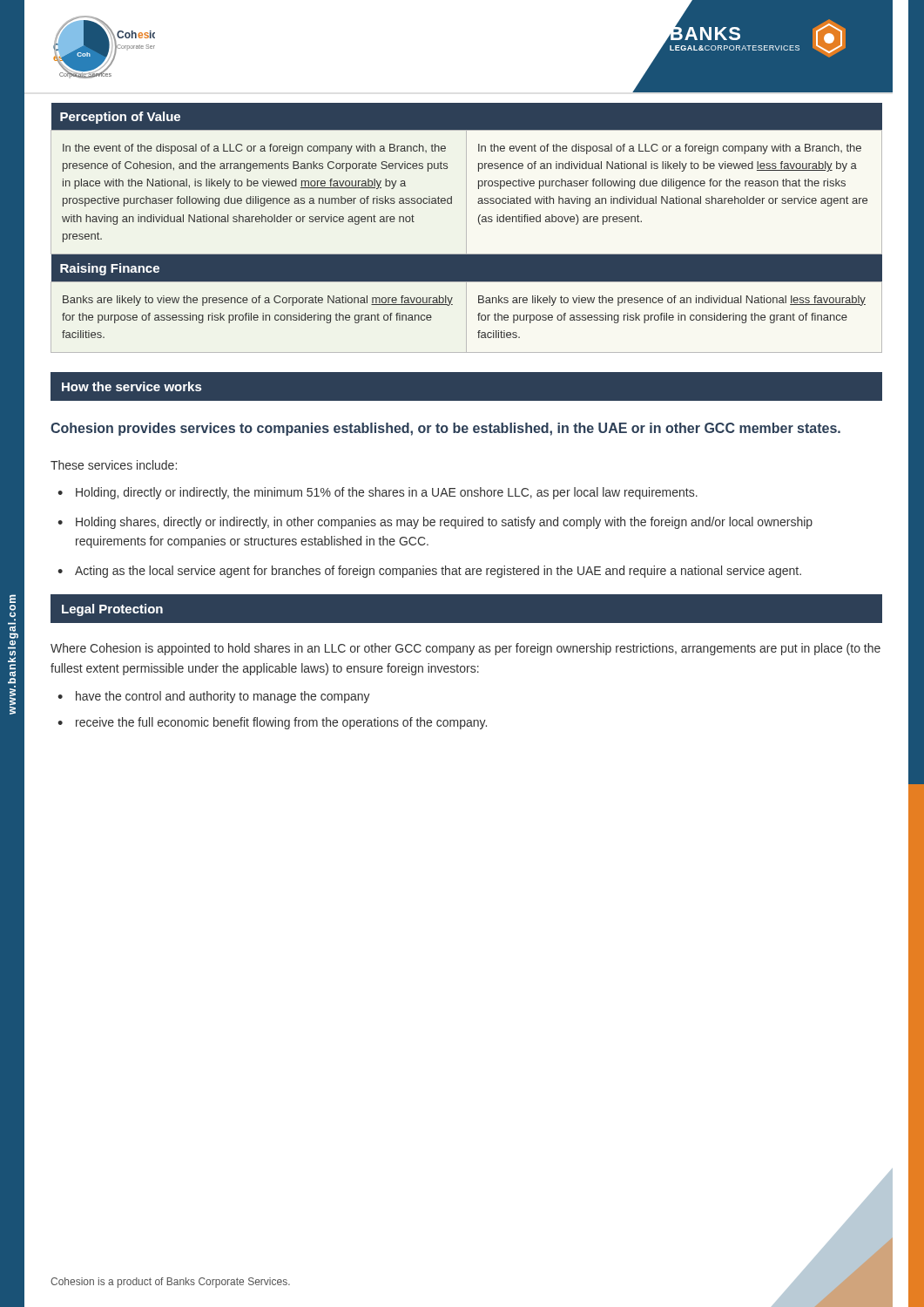Click on the table containing "Raising Finance"

pyautogui.click(x=466, y=228)
